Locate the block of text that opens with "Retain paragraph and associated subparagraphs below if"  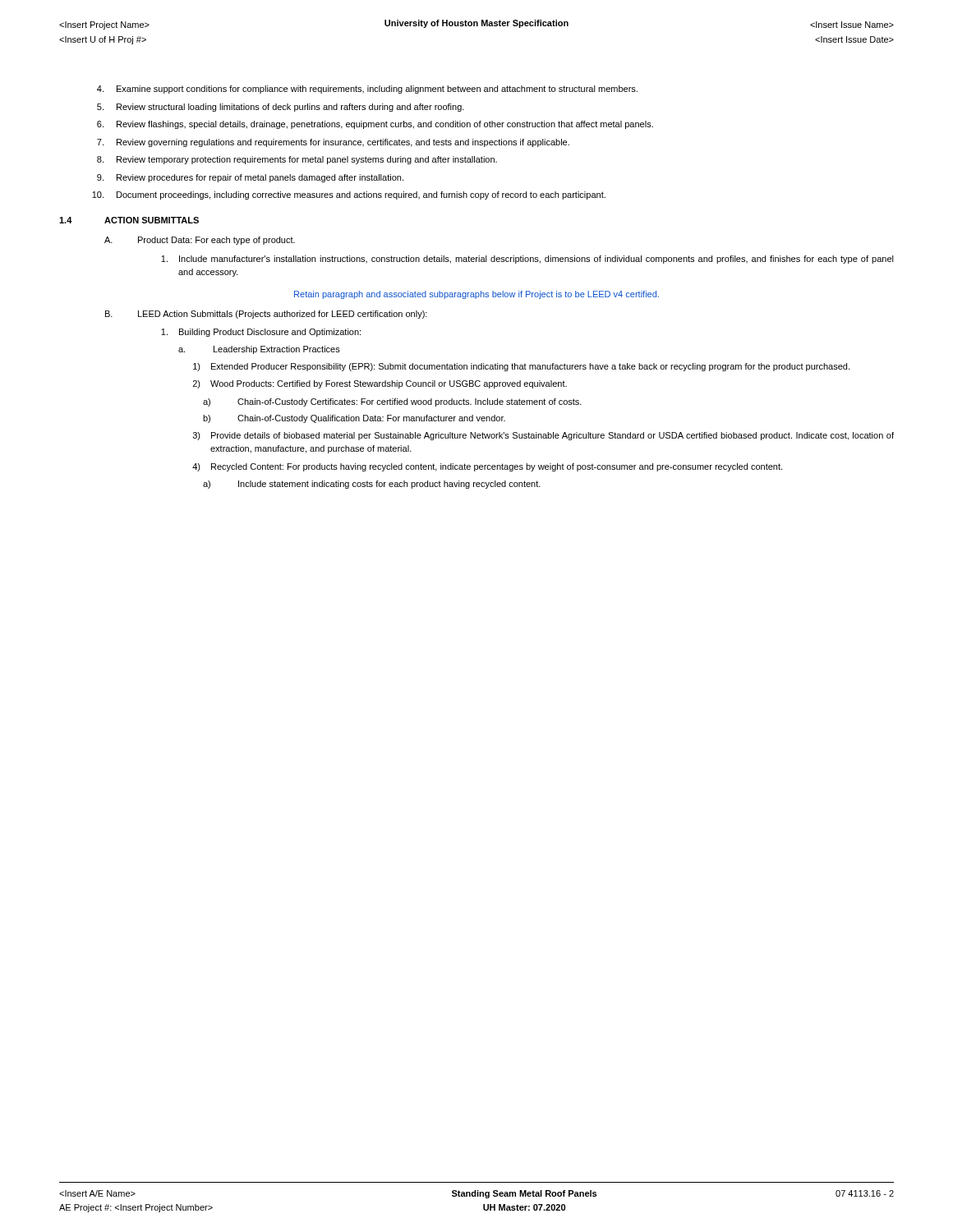[476, 294]
